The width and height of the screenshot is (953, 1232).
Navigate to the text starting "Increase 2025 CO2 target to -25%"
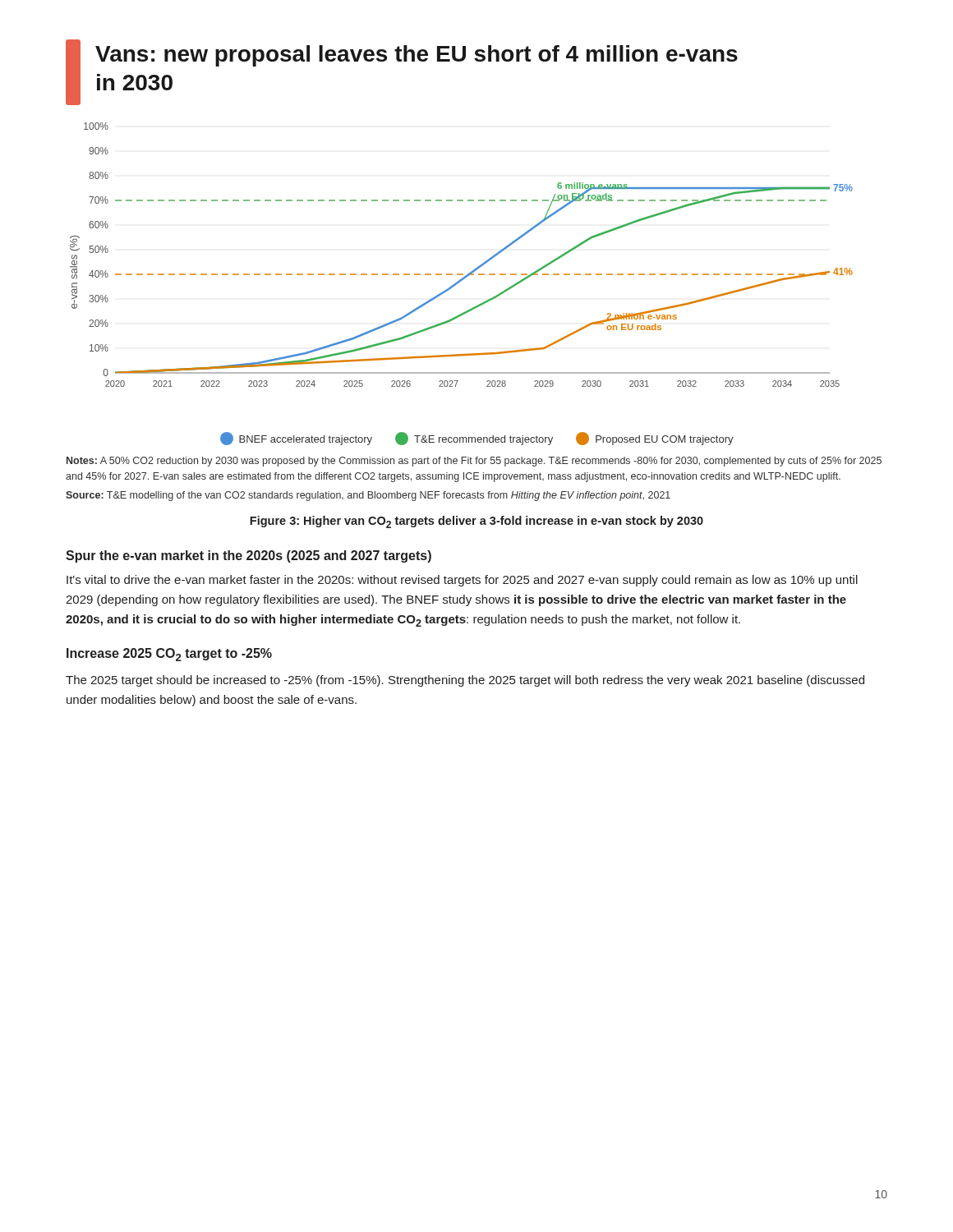pos(169,655)
